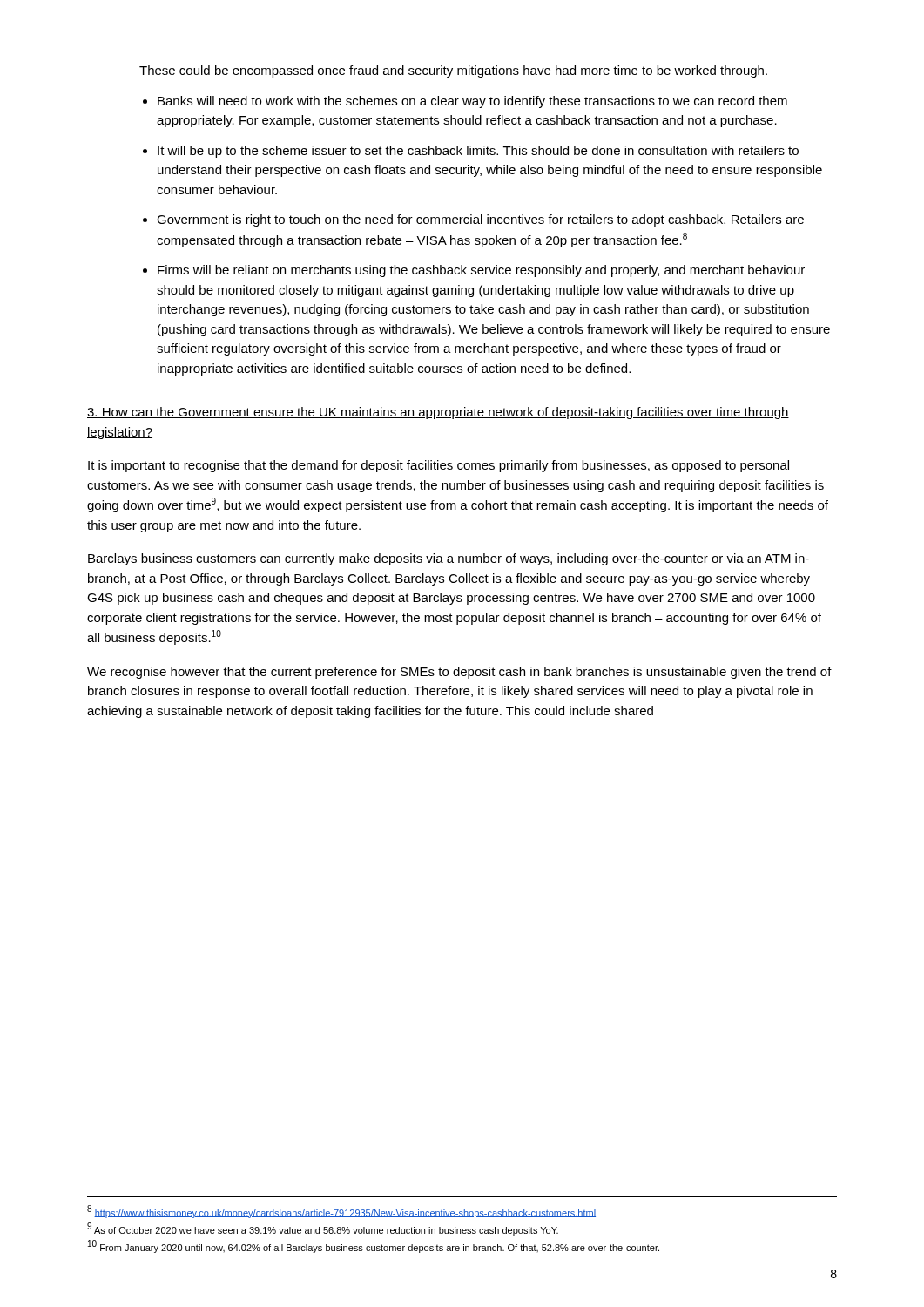The height and width of the screenshot is (1307, 924).
Task: Locate the passage starting "8 https://www.thisismoney.co.uk/money/cardsloans/article-7912935/New-Visa-incentive-shops-cashback-customers.html"
Action: pos(341,1211)
